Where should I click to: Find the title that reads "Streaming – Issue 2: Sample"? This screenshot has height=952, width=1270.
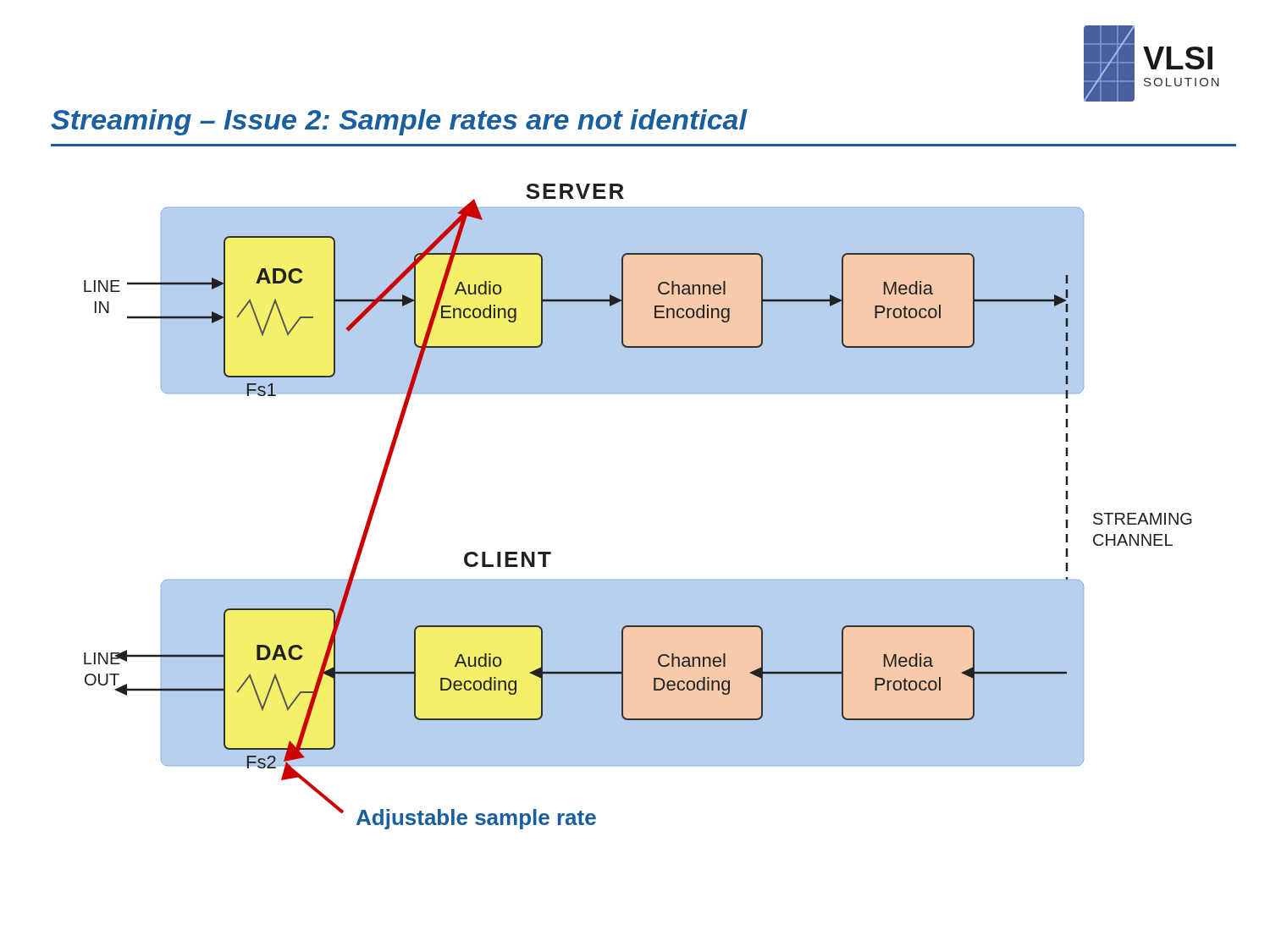coord(474,118)
